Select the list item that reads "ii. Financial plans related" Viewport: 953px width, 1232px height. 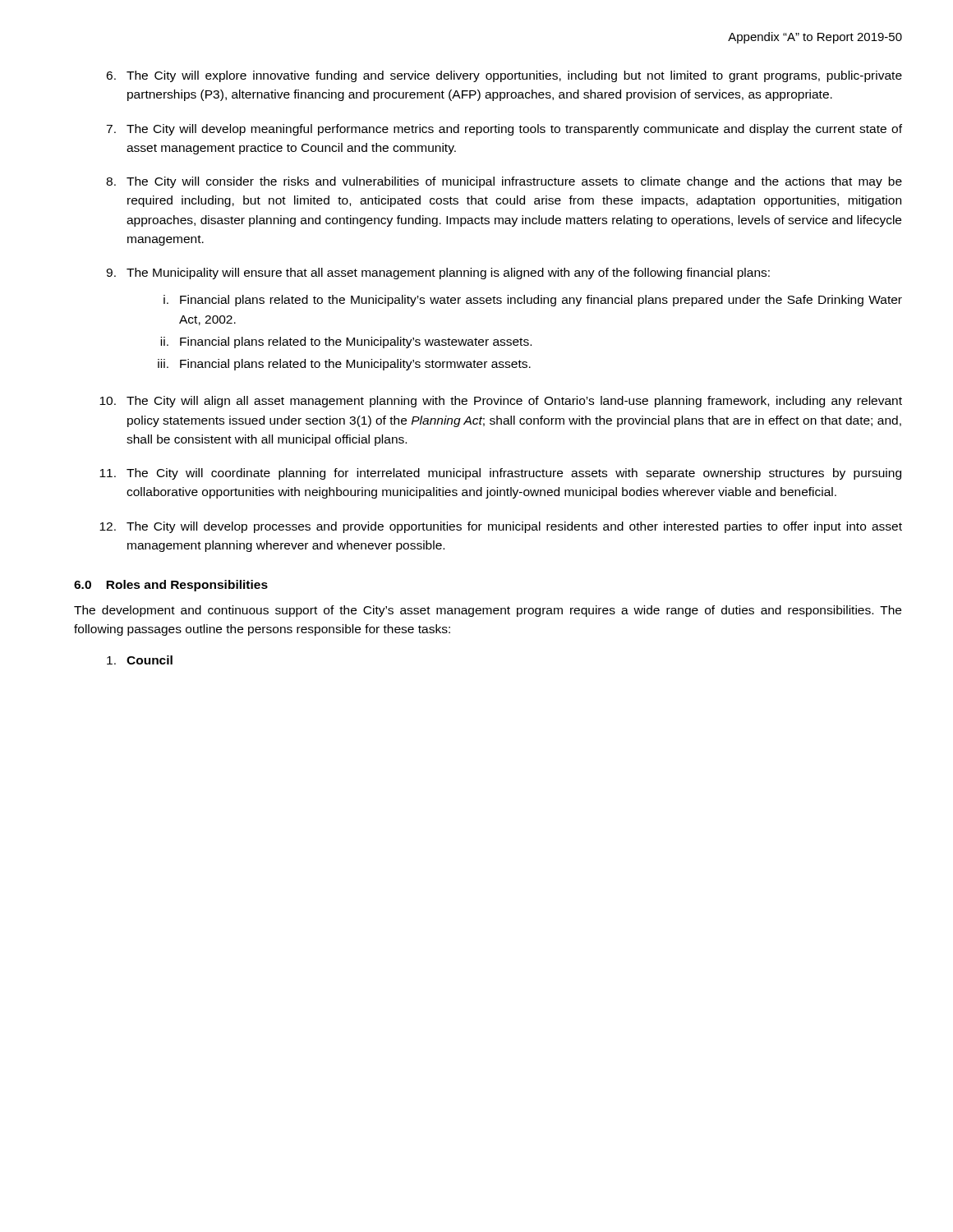pyautogui.click(x=514, y=341)
